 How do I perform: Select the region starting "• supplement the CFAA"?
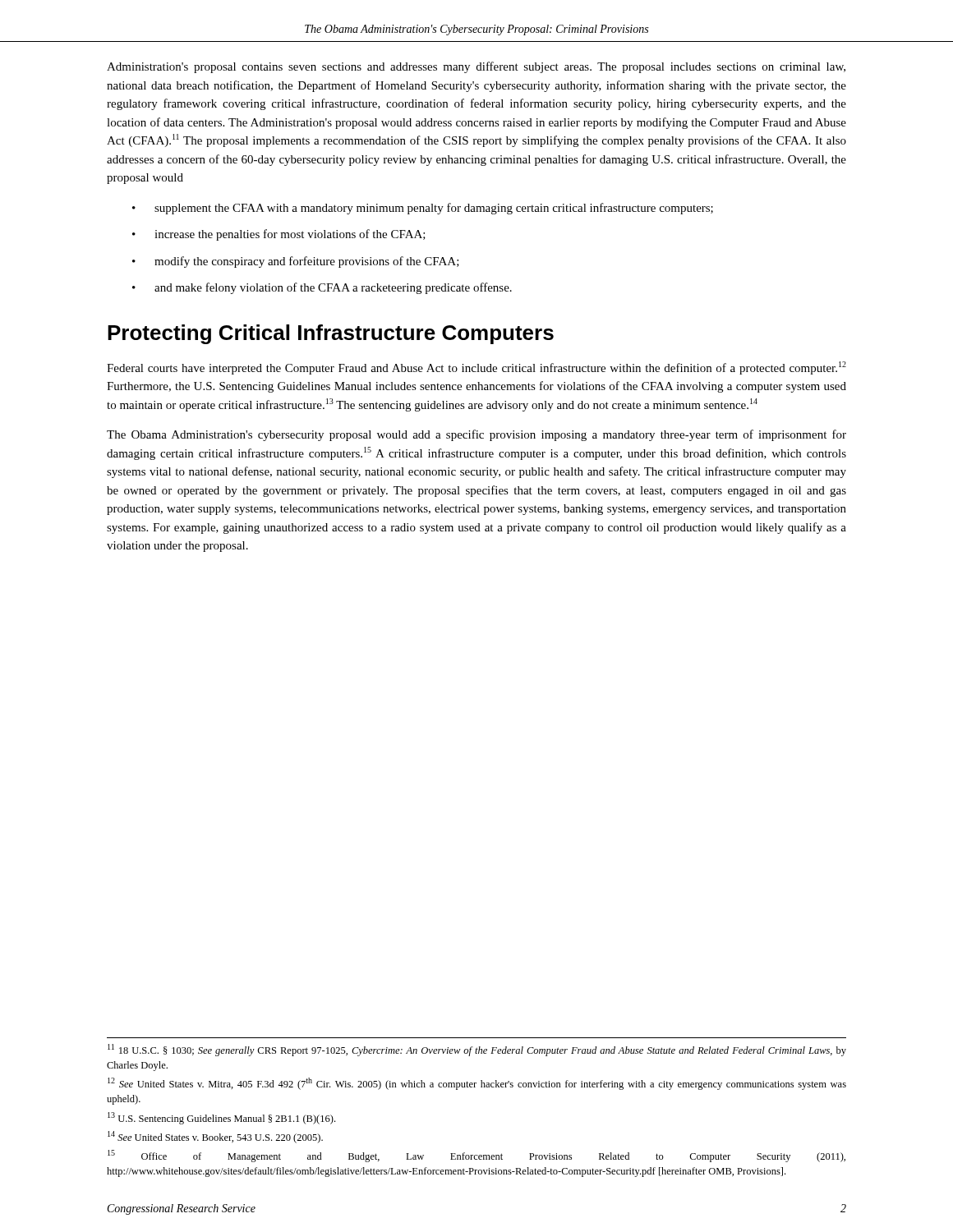[423, 208]
